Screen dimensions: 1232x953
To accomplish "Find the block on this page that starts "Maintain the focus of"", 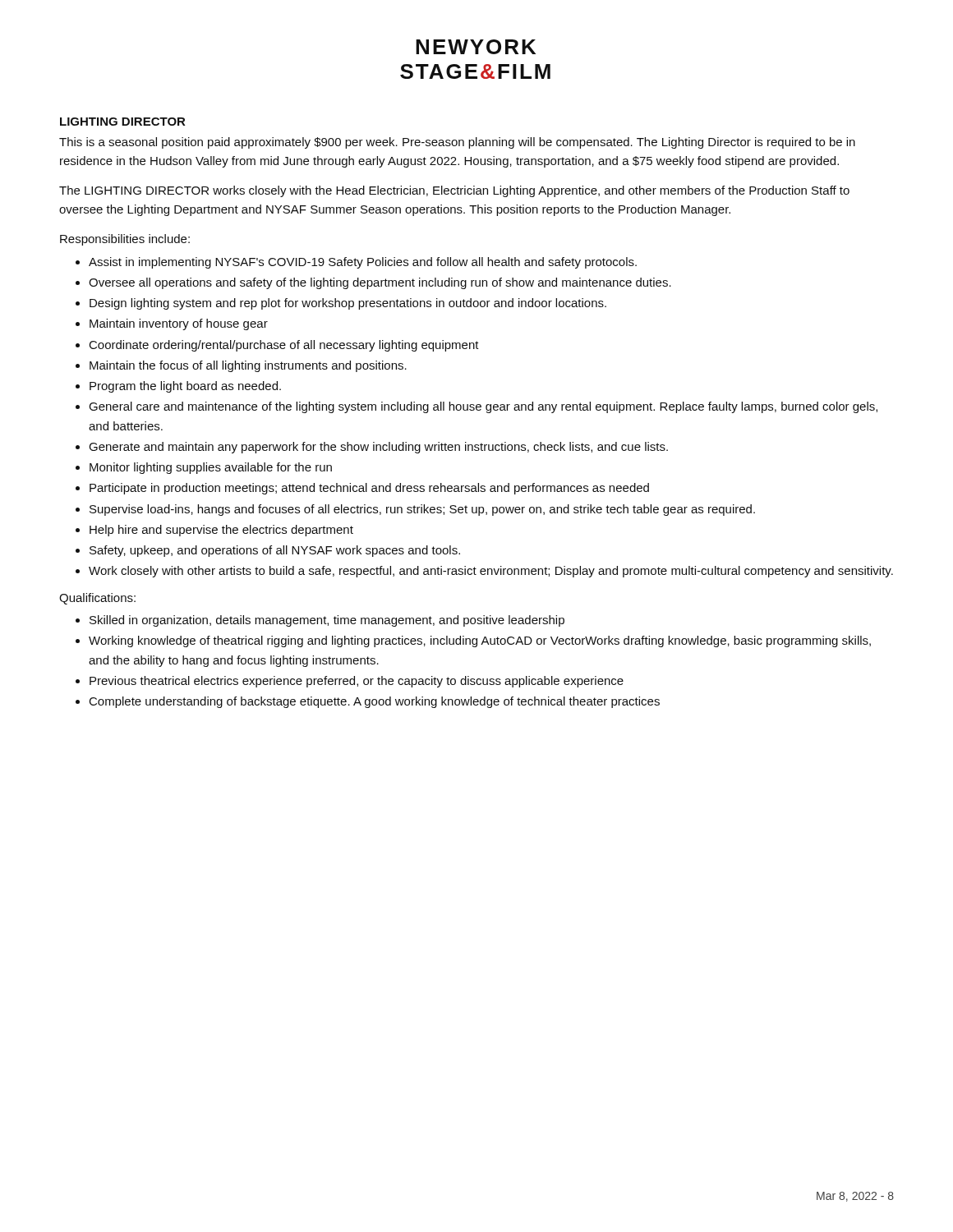I will [x=248, y=365].
